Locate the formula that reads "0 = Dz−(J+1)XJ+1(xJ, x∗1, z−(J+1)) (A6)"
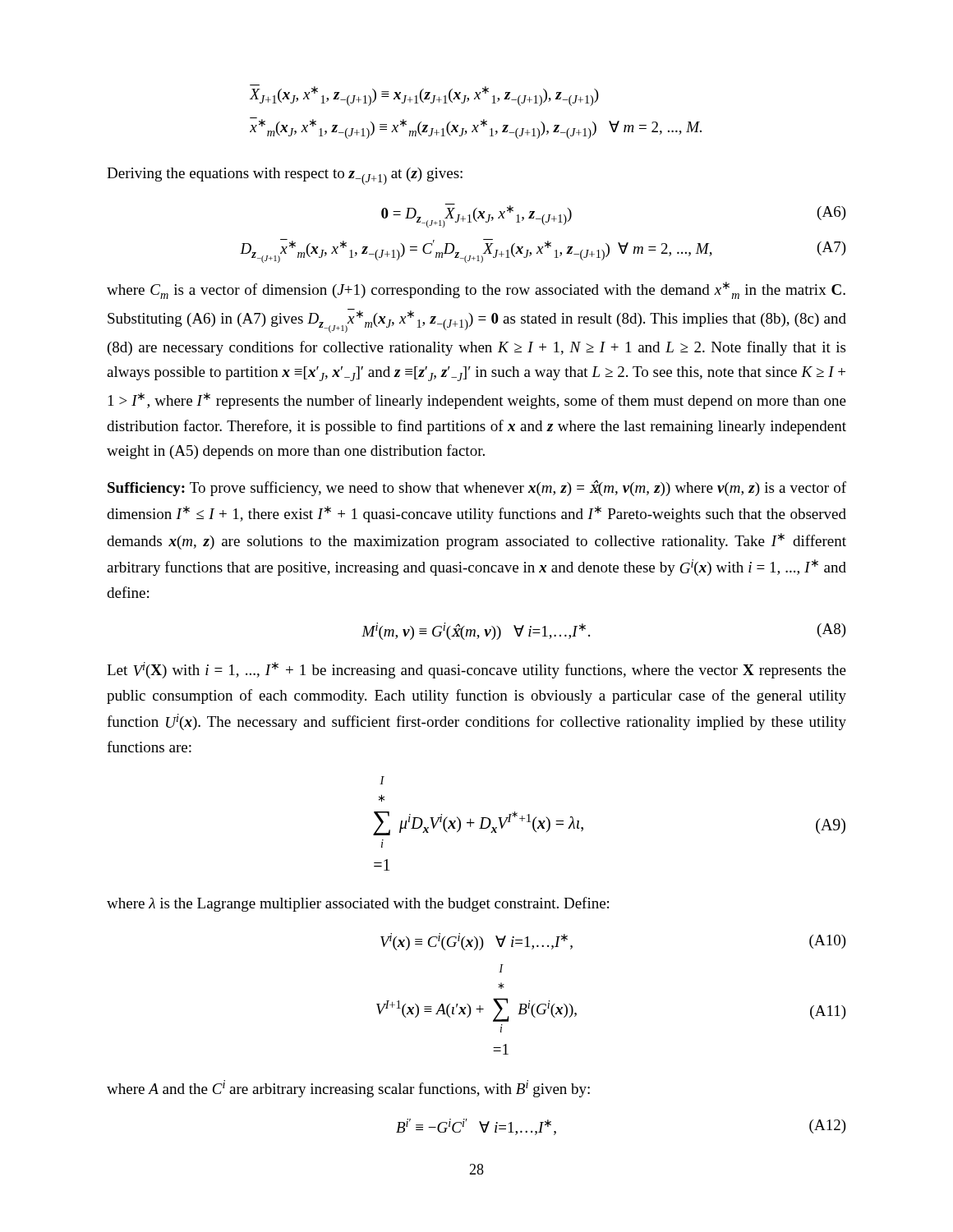This screenshot has width=953, height=1232. (x=483, y=216)
